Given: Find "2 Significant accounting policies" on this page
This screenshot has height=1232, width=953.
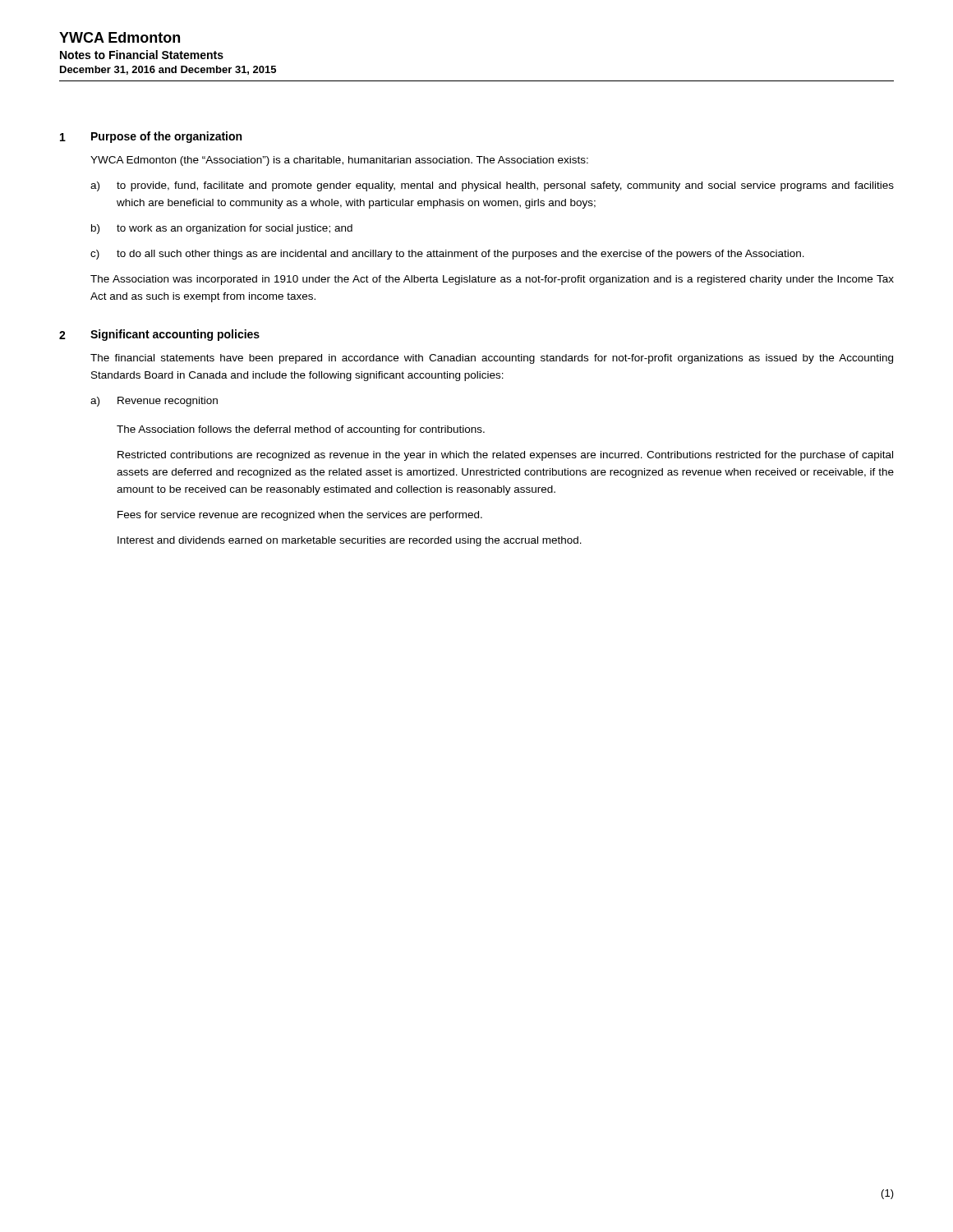Looking at the screenshot, I should (159, 335).
